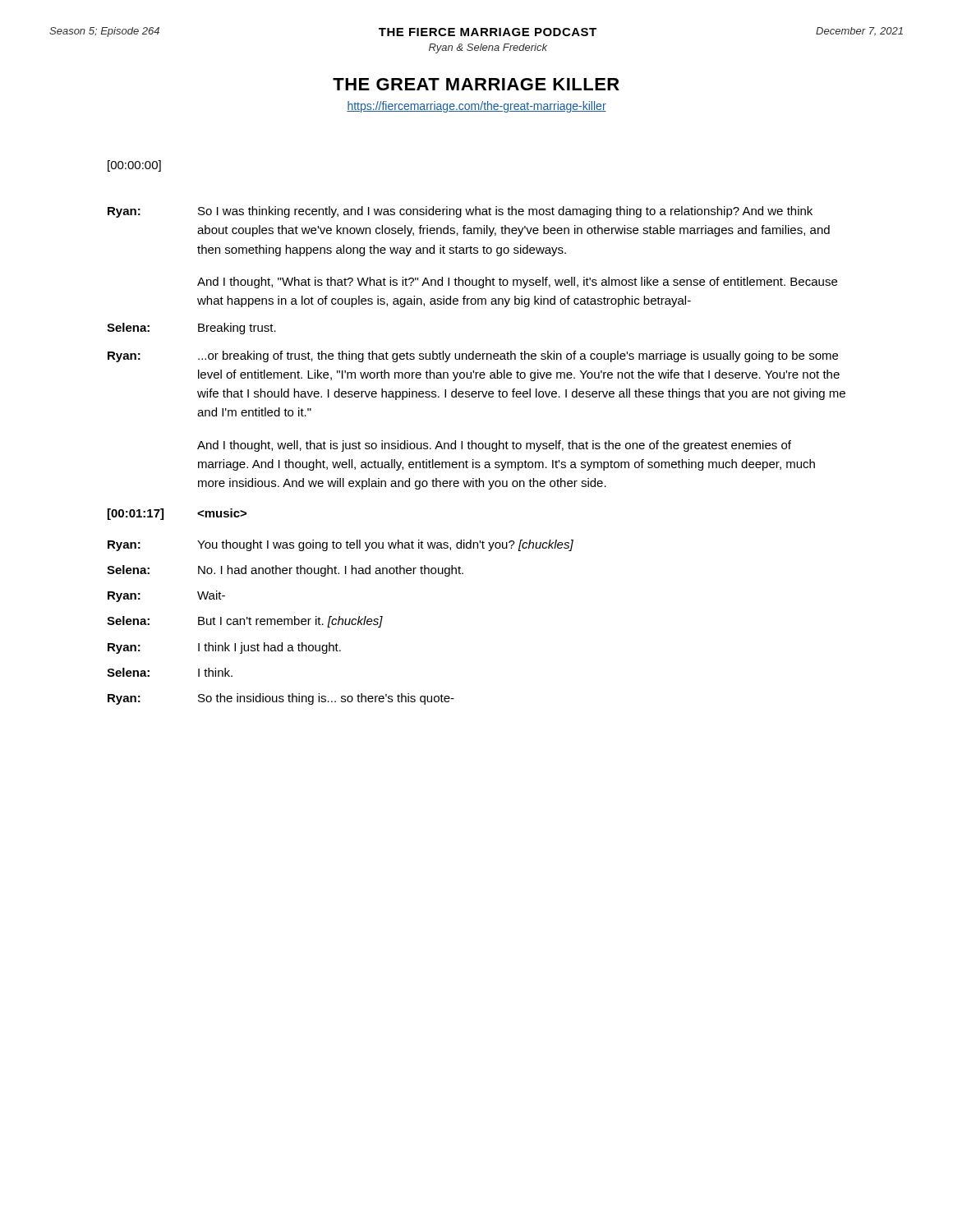The image size is (953, 1232).
Task: Point to the block beginning "Ryan: ...or breaking of trust, the"
Action: click(476, 384)
